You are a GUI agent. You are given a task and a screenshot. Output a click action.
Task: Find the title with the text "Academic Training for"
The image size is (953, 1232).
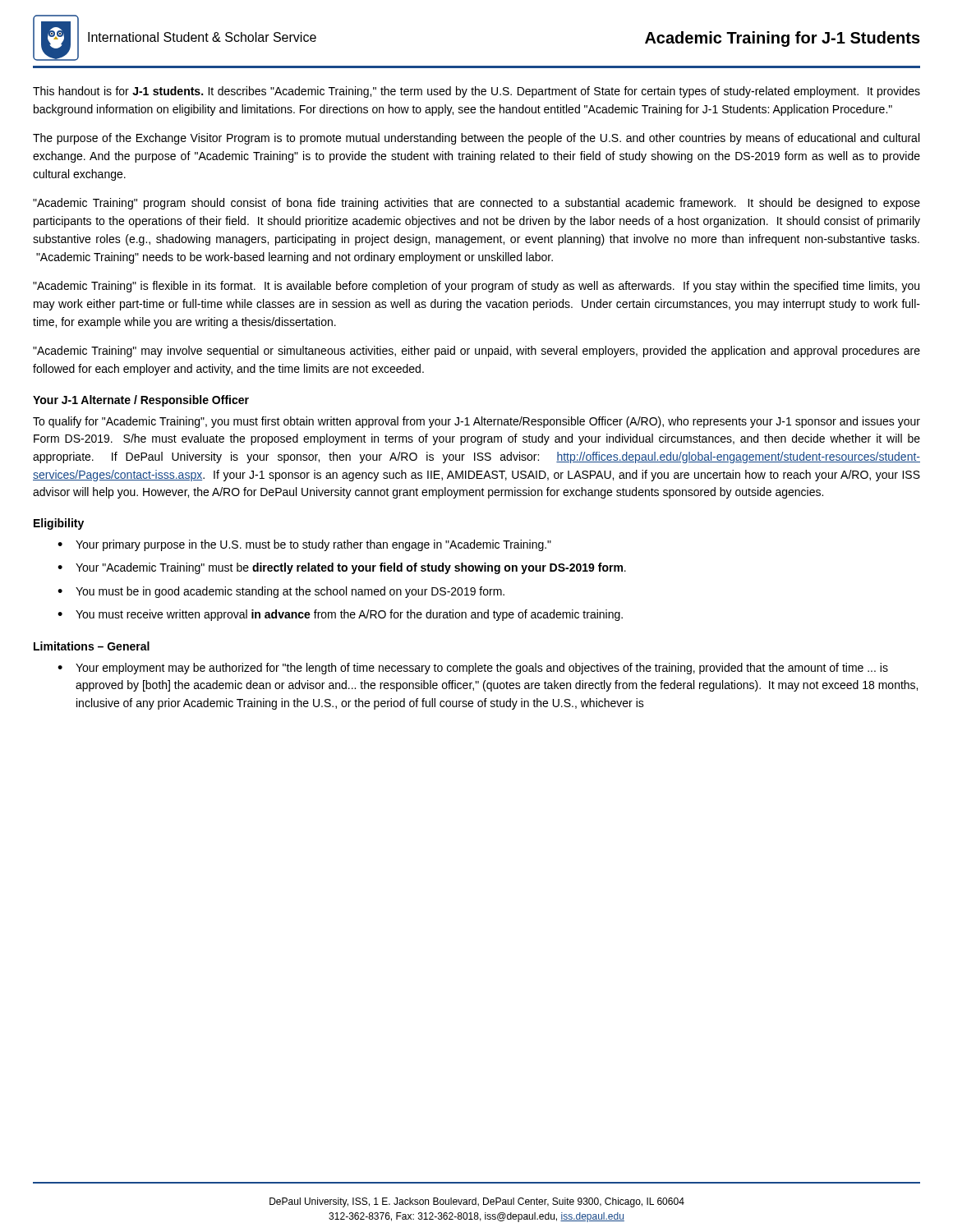pyautogui.click(x=782, y=37)
